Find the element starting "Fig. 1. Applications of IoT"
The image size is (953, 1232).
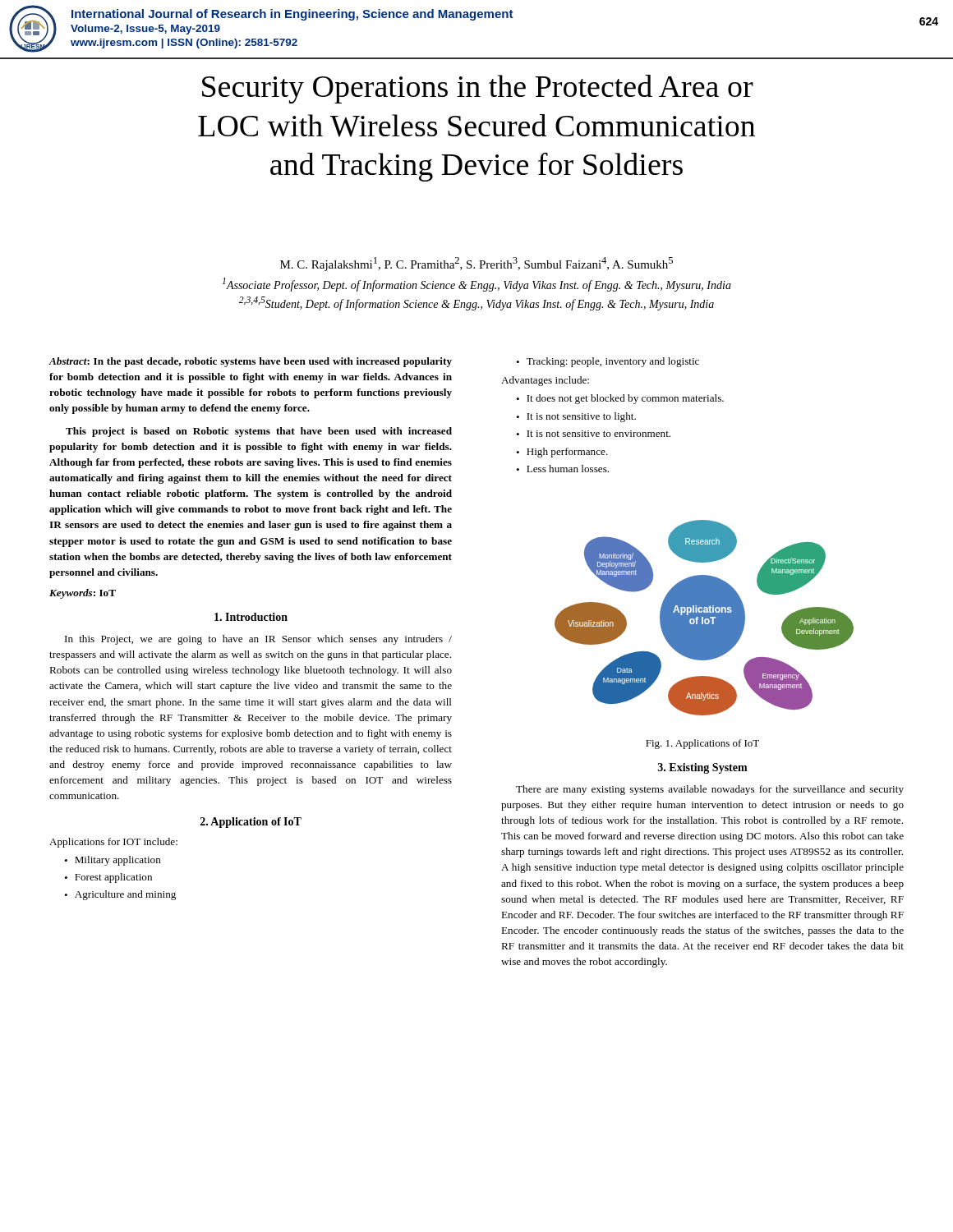(702, 743)
